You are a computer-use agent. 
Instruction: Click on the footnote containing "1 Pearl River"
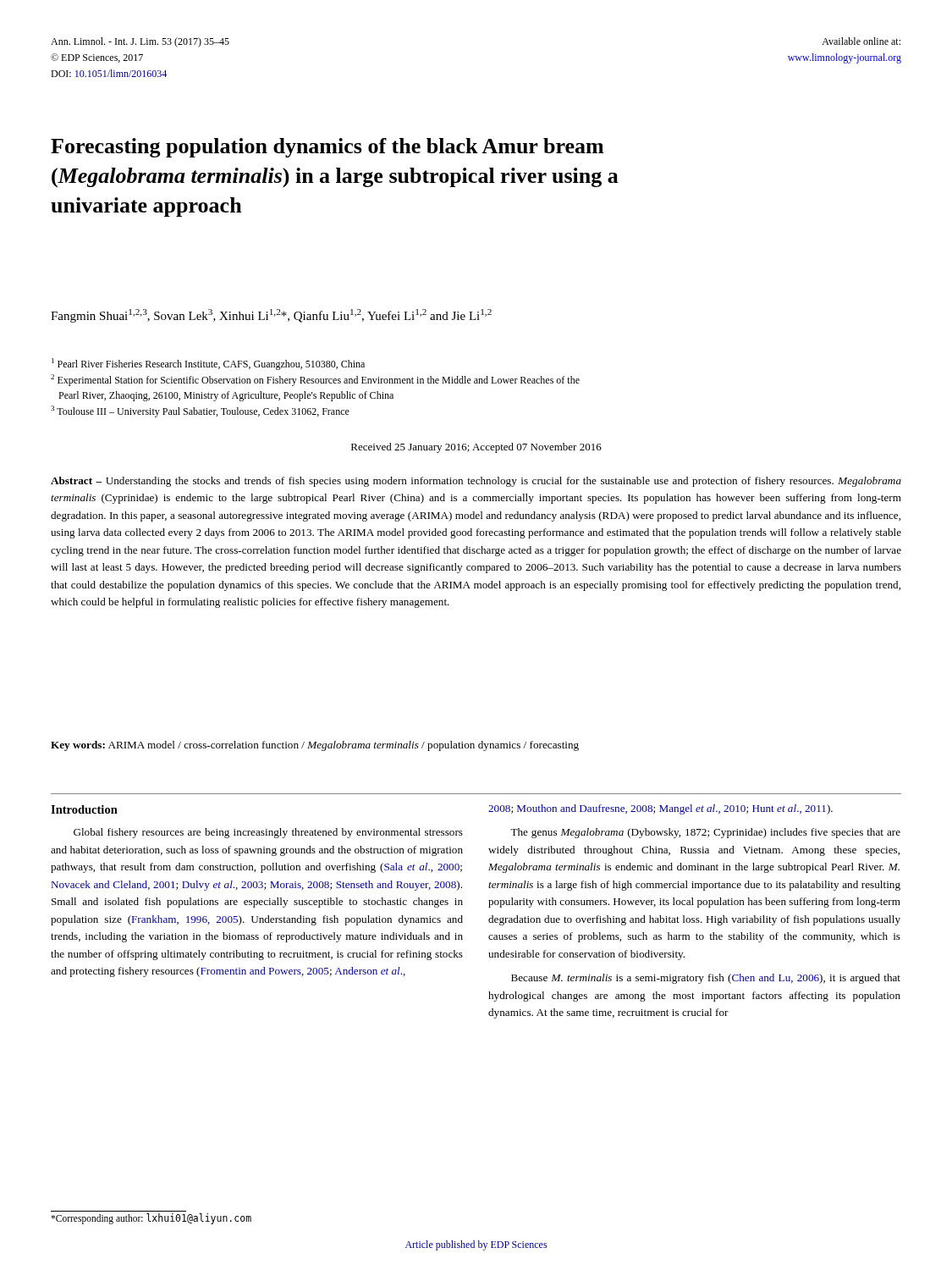coord(315,387)
